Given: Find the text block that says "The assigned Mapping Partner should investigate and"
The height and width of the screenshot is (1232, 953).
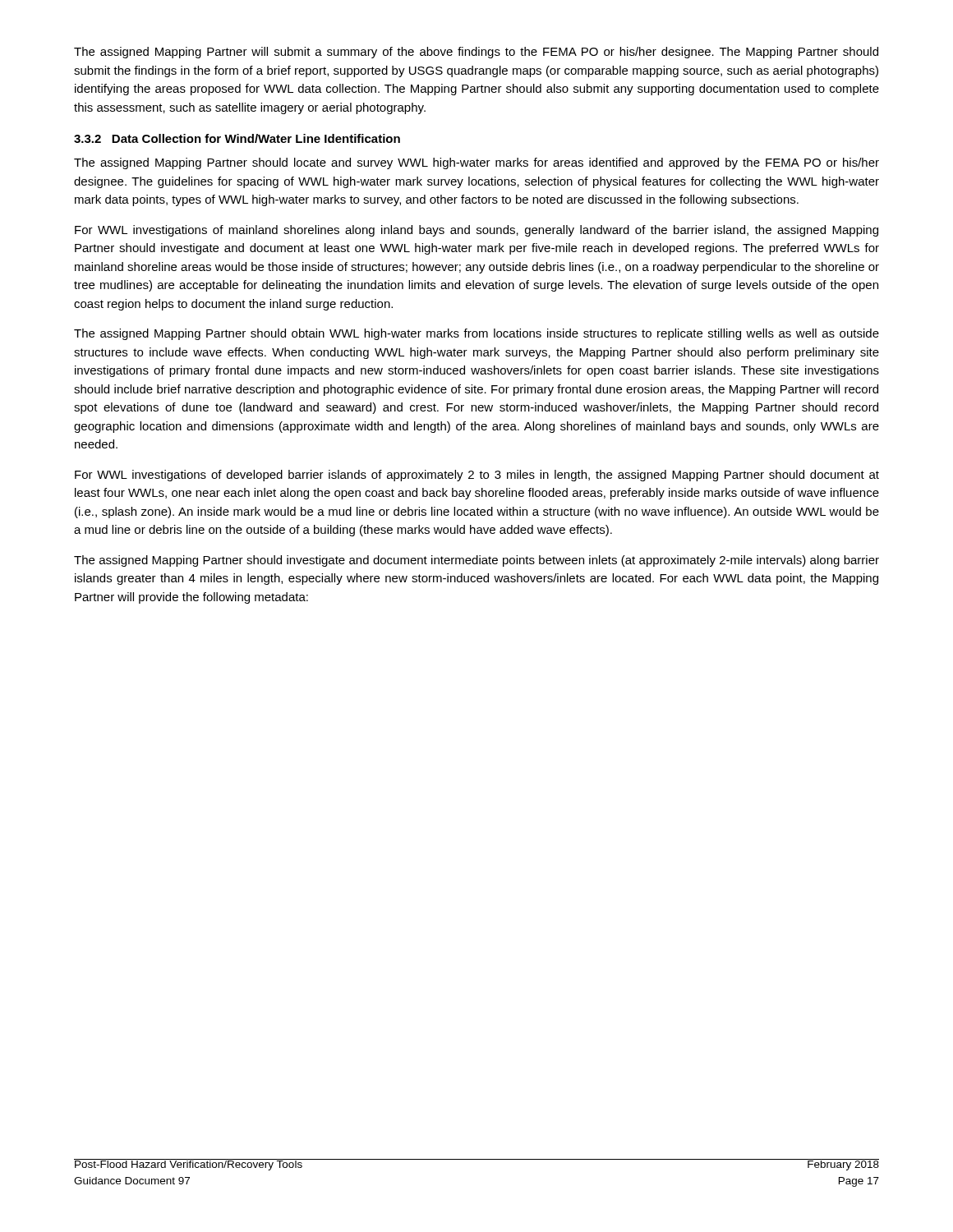Looking at the screenshot, I should 476,578.
